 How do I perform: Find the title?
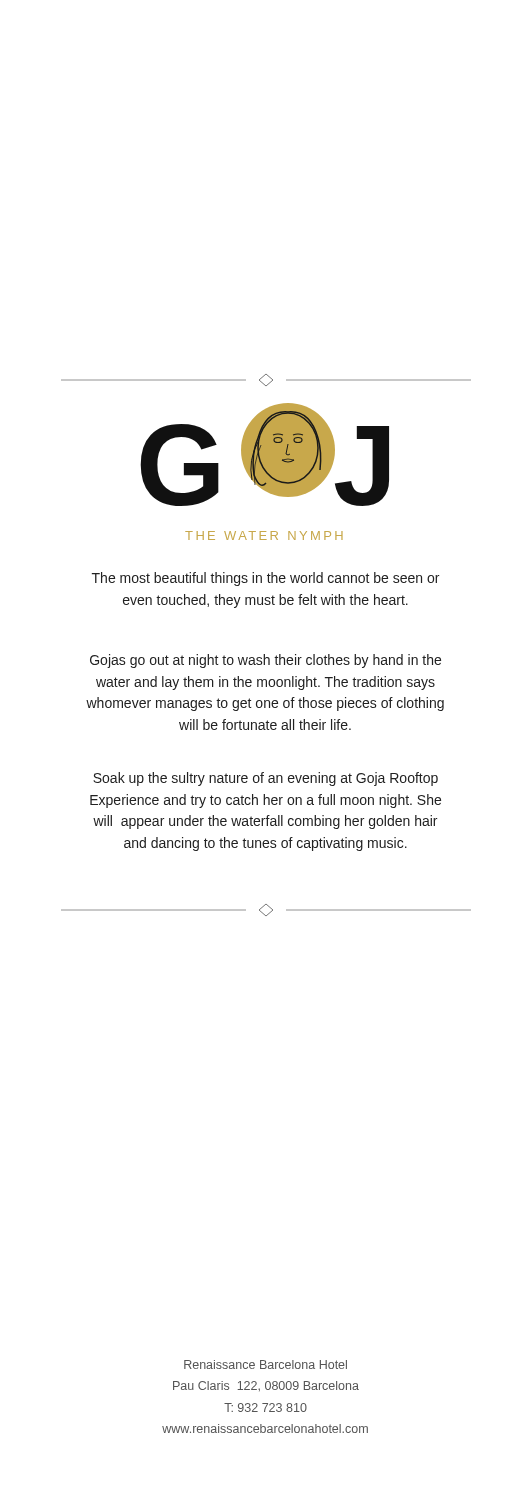266,536
